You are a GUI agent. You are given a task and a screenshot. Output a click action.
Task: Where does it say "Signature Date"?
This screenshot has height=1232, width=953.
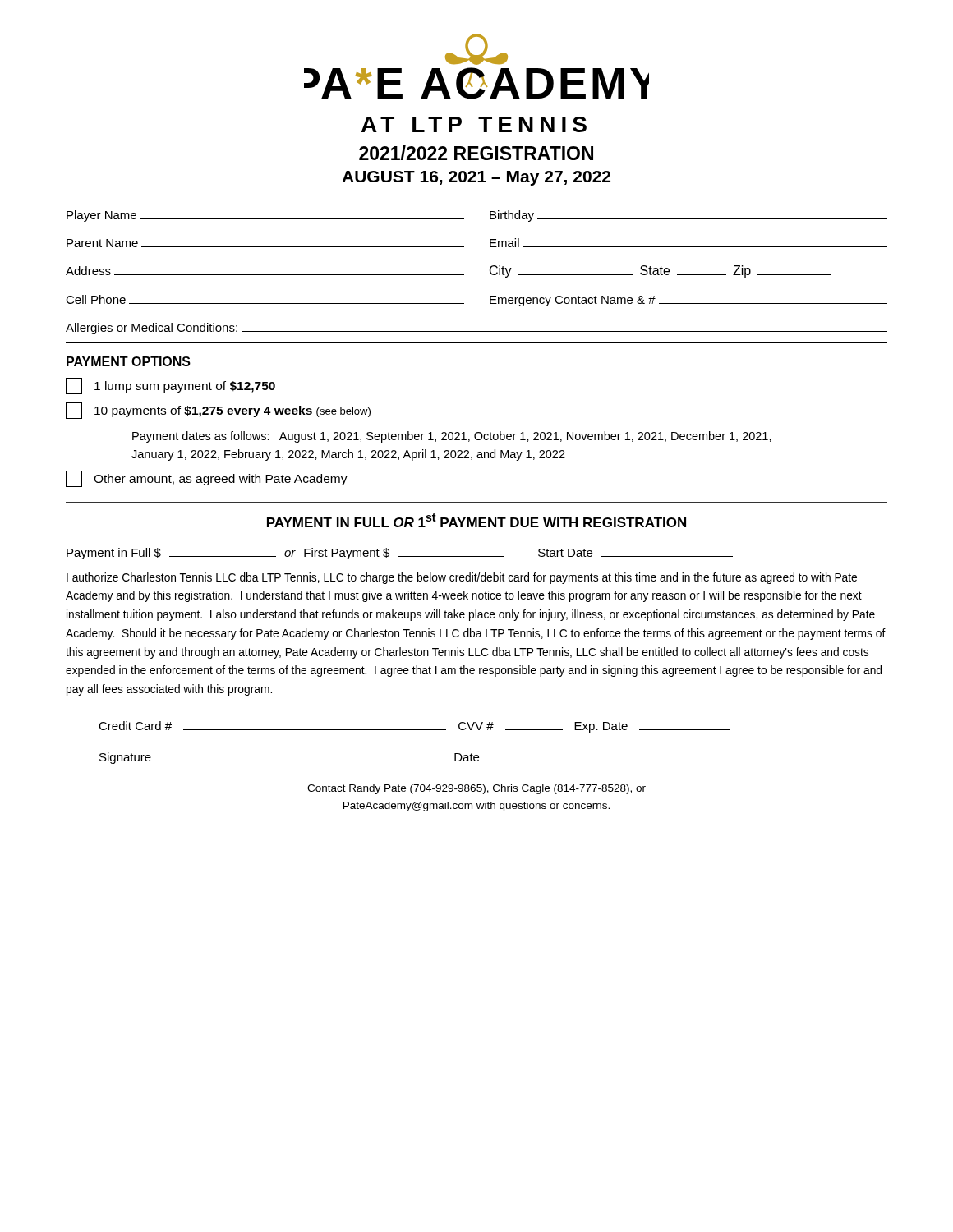click(340, 755)
